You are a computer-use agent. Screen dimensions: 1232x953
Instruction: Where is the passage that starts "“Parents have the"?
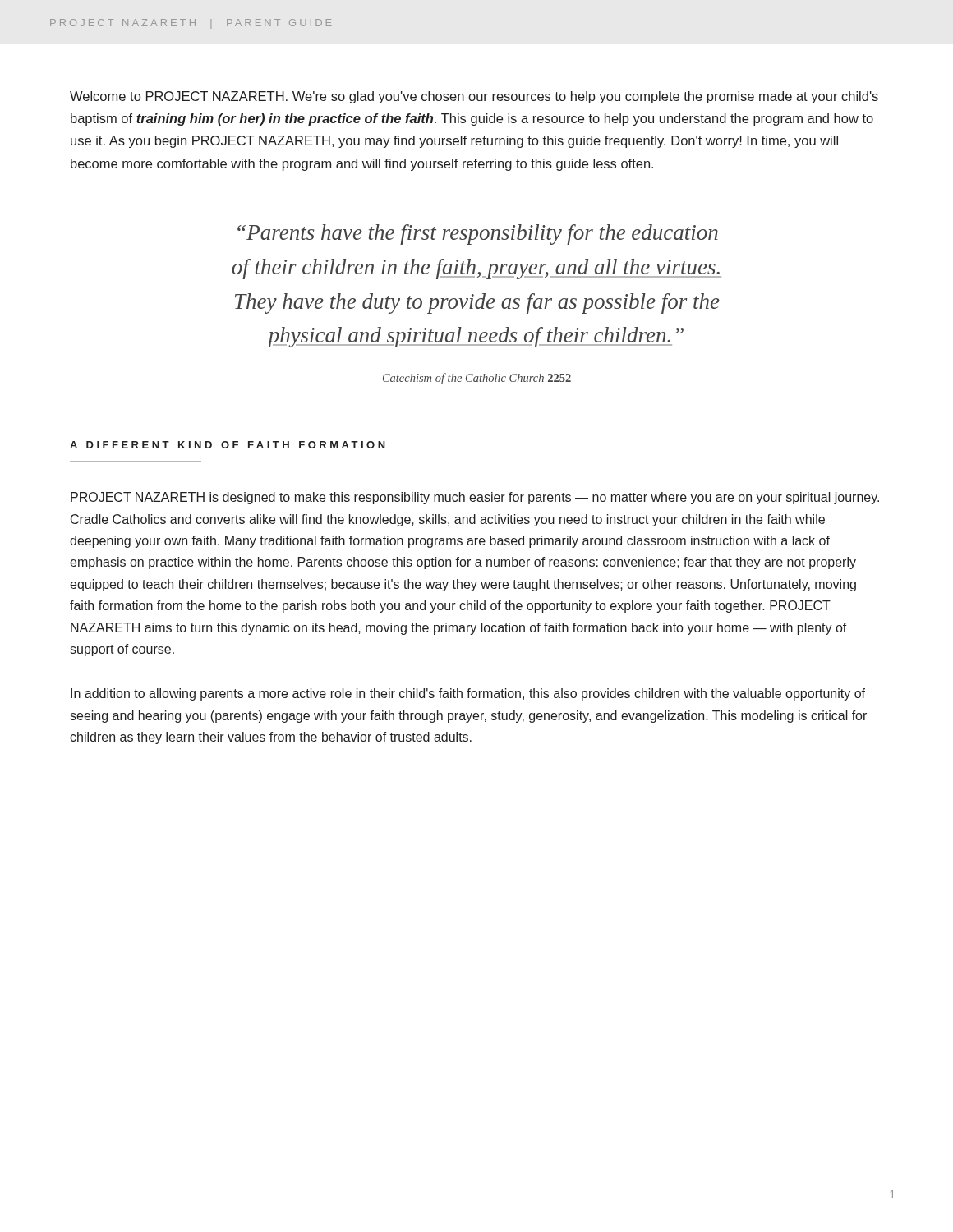pos(476,285)
